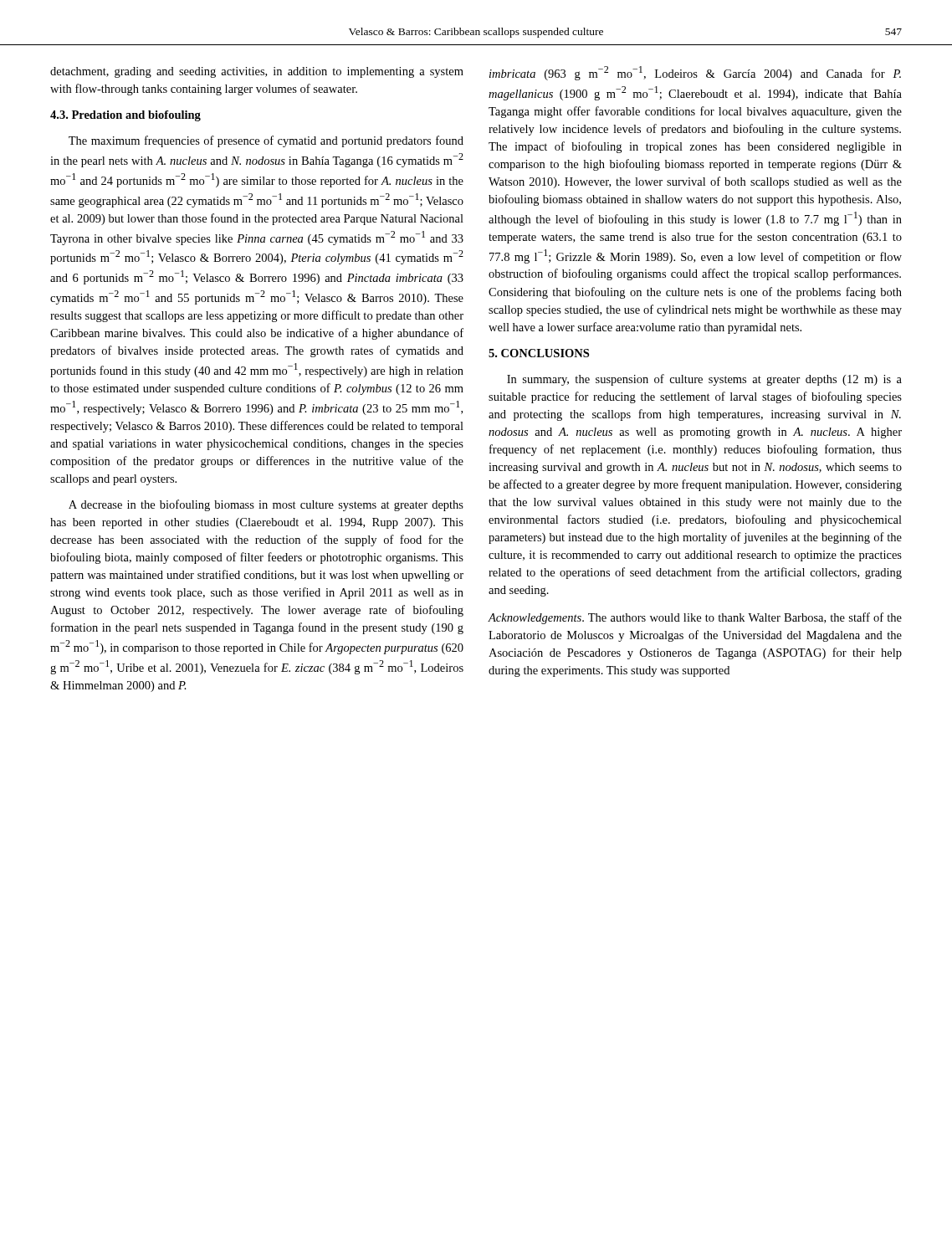Click on the block starting "imbricata (963 g m−2 mo−1, Lodeiros & García"
952x1255 pixels.
(x=695, y=199)
